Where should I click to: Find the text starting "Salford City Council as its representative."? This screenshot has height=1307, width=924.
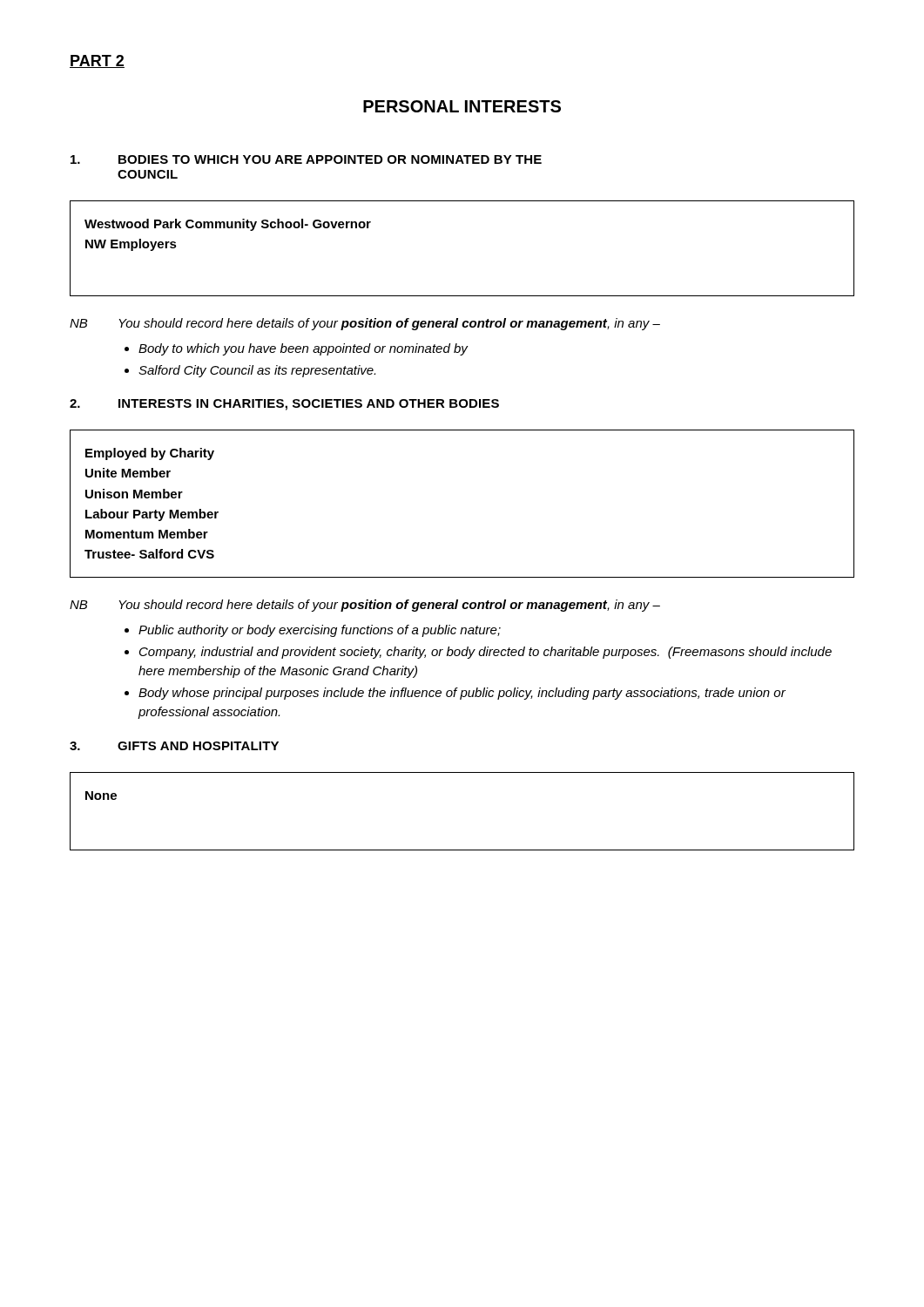tap(250, 371)
